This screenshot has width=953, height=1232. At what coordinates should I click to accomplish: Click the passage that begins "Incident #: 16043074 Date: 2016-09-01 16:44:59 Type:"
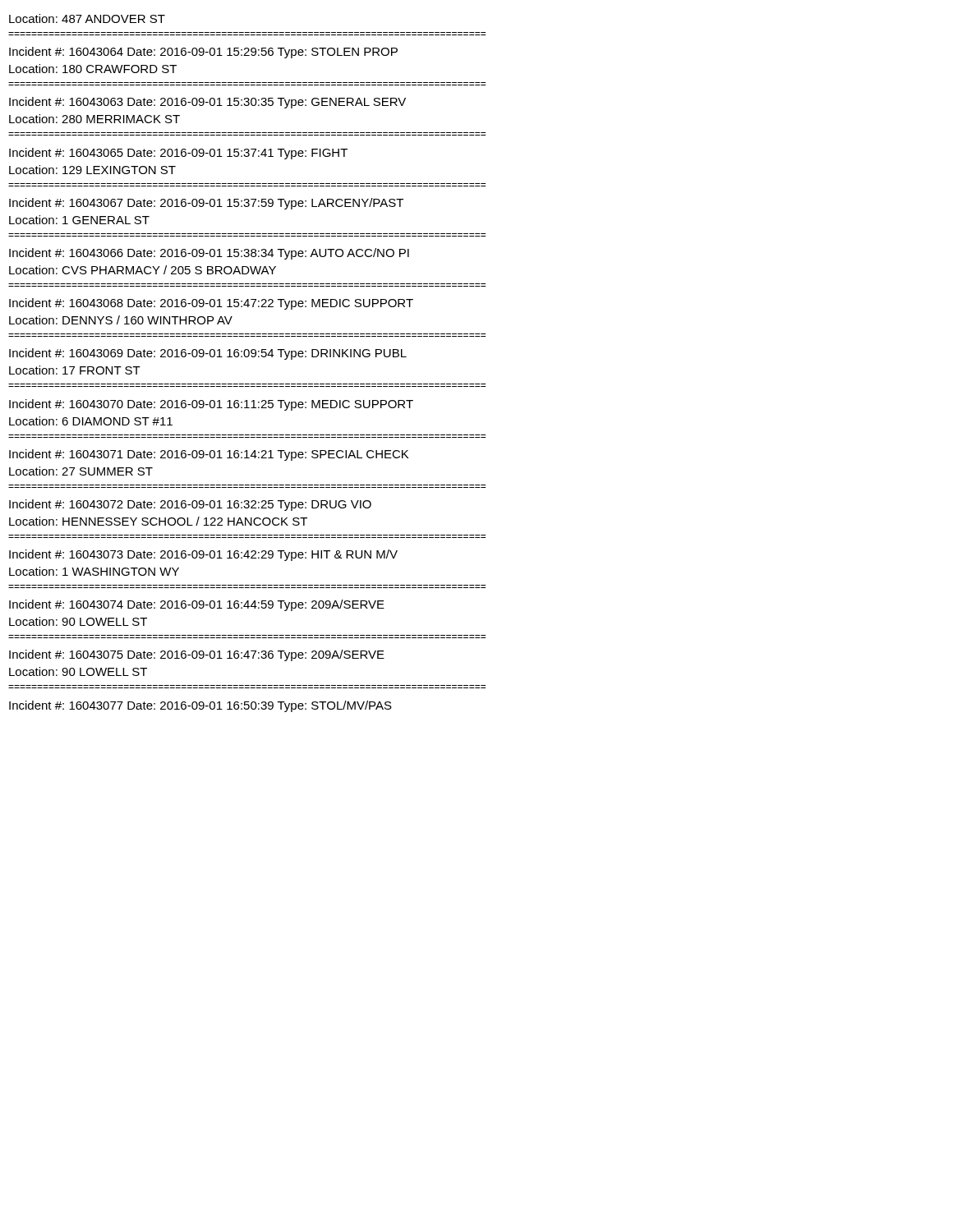(197, 605)
